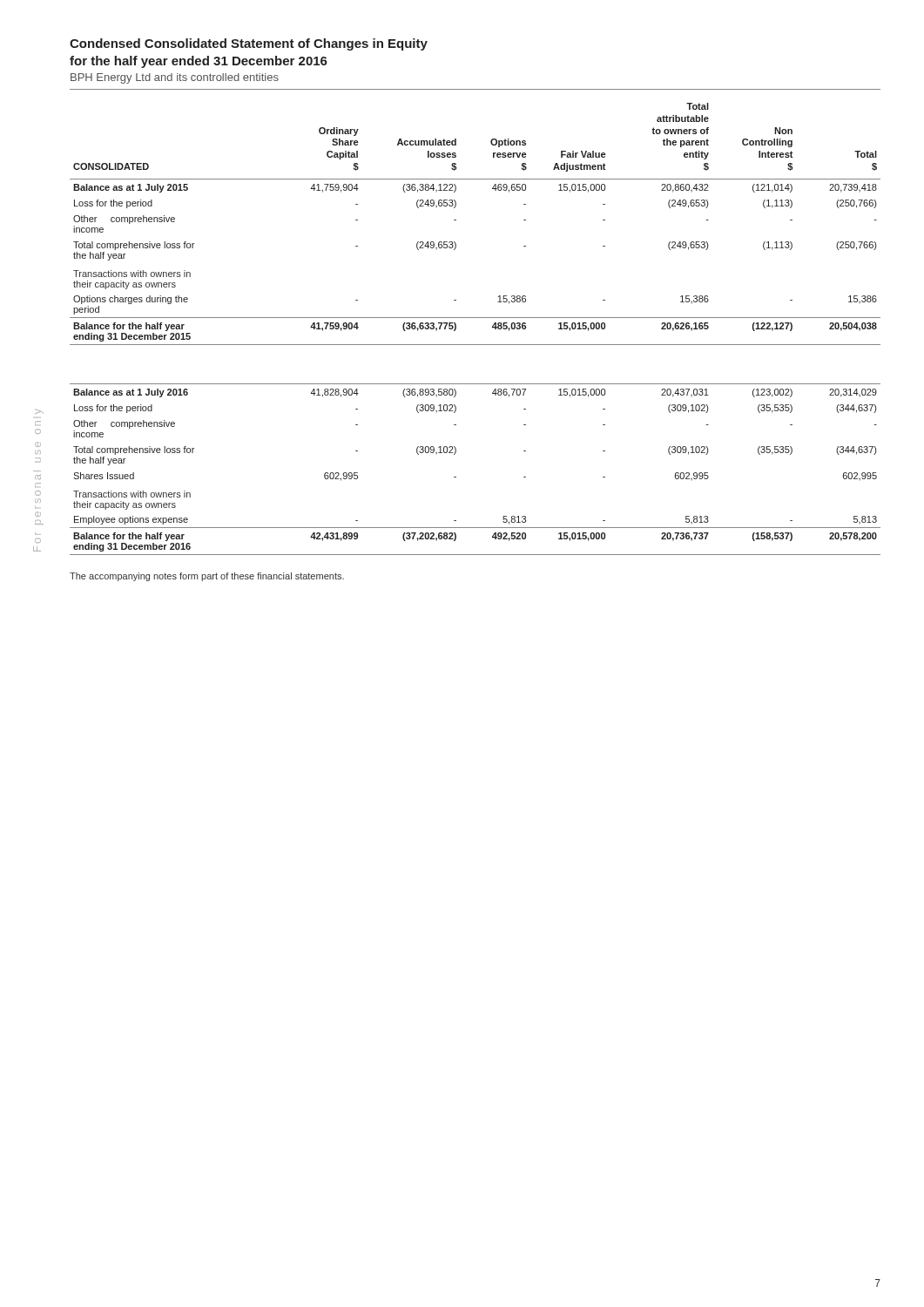Navigate to the region starting "The accompanying notes form"
The height and width of the screenshot is (1307, 924).
pyautogui.click(x=207, y=575)
